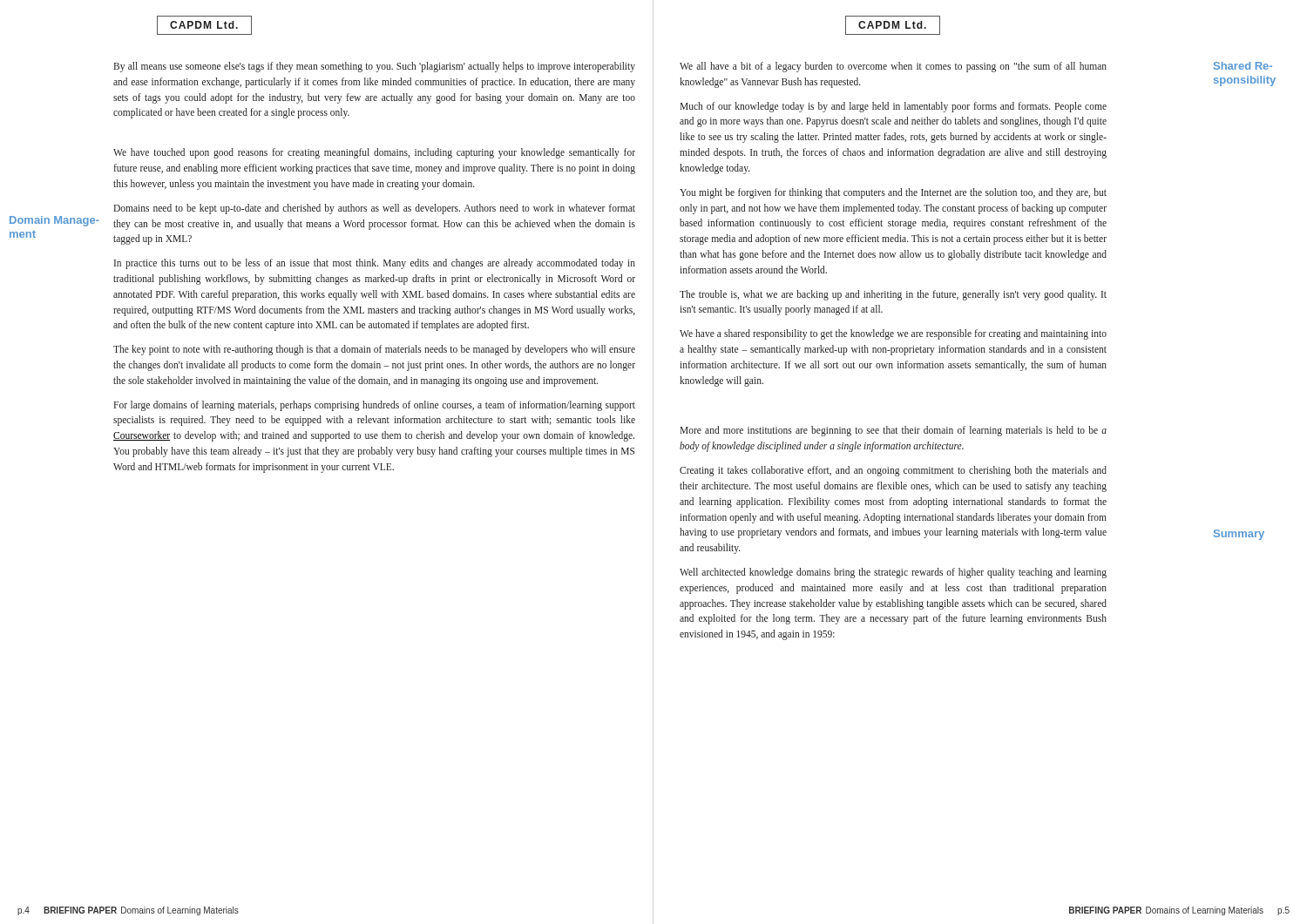Navigate to the text block starting "We have a shared responsibility"
This screenshot has width=1307, height=924.
[x=893, y=357]
